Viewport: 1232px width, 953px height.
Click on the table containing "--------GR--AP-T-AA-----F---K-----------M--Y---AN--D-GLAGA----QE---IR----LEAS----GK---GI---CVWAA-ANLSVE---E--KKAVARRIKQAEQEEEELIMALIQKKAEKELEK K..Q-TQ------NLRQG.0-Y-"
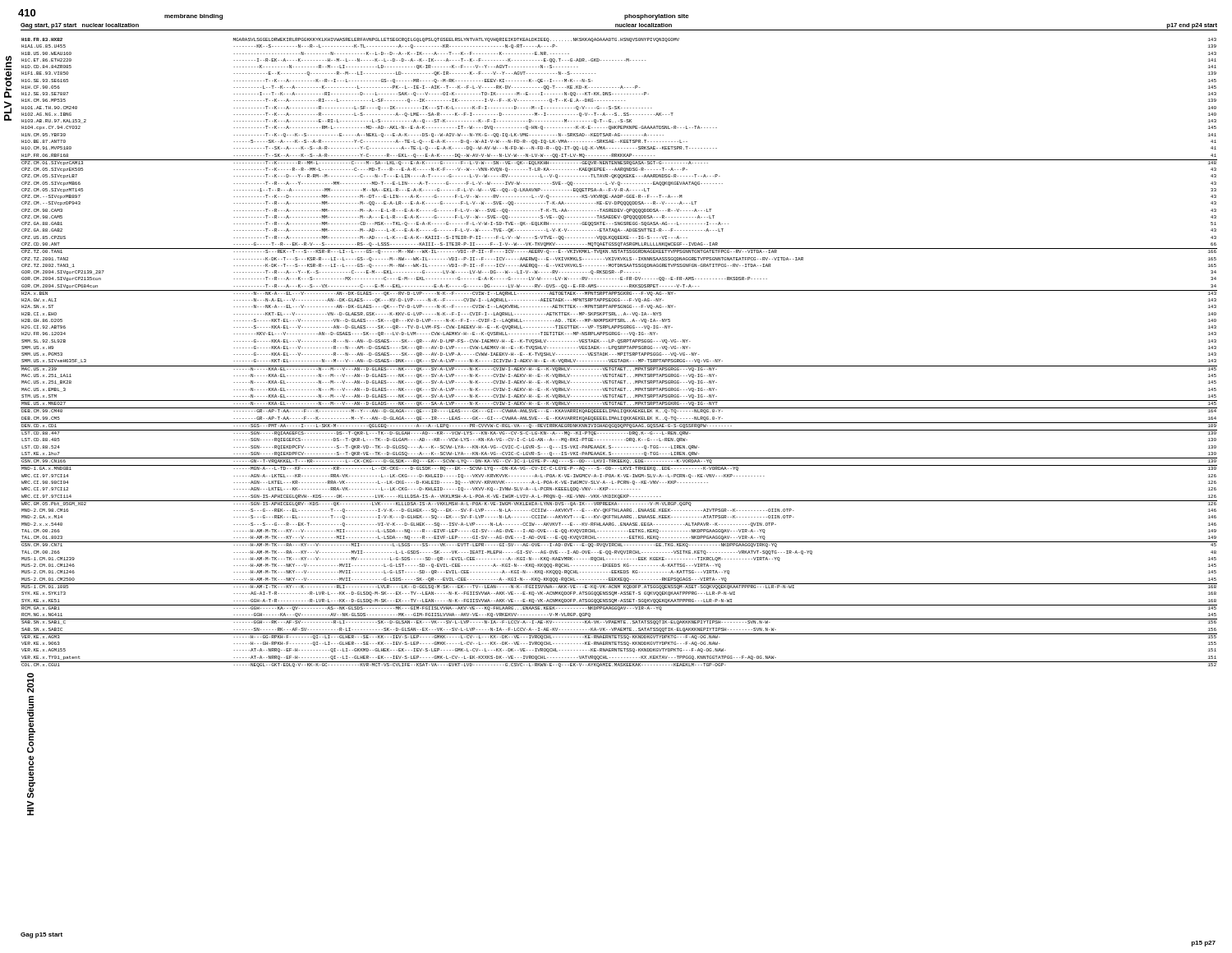(x=619, y=483)
